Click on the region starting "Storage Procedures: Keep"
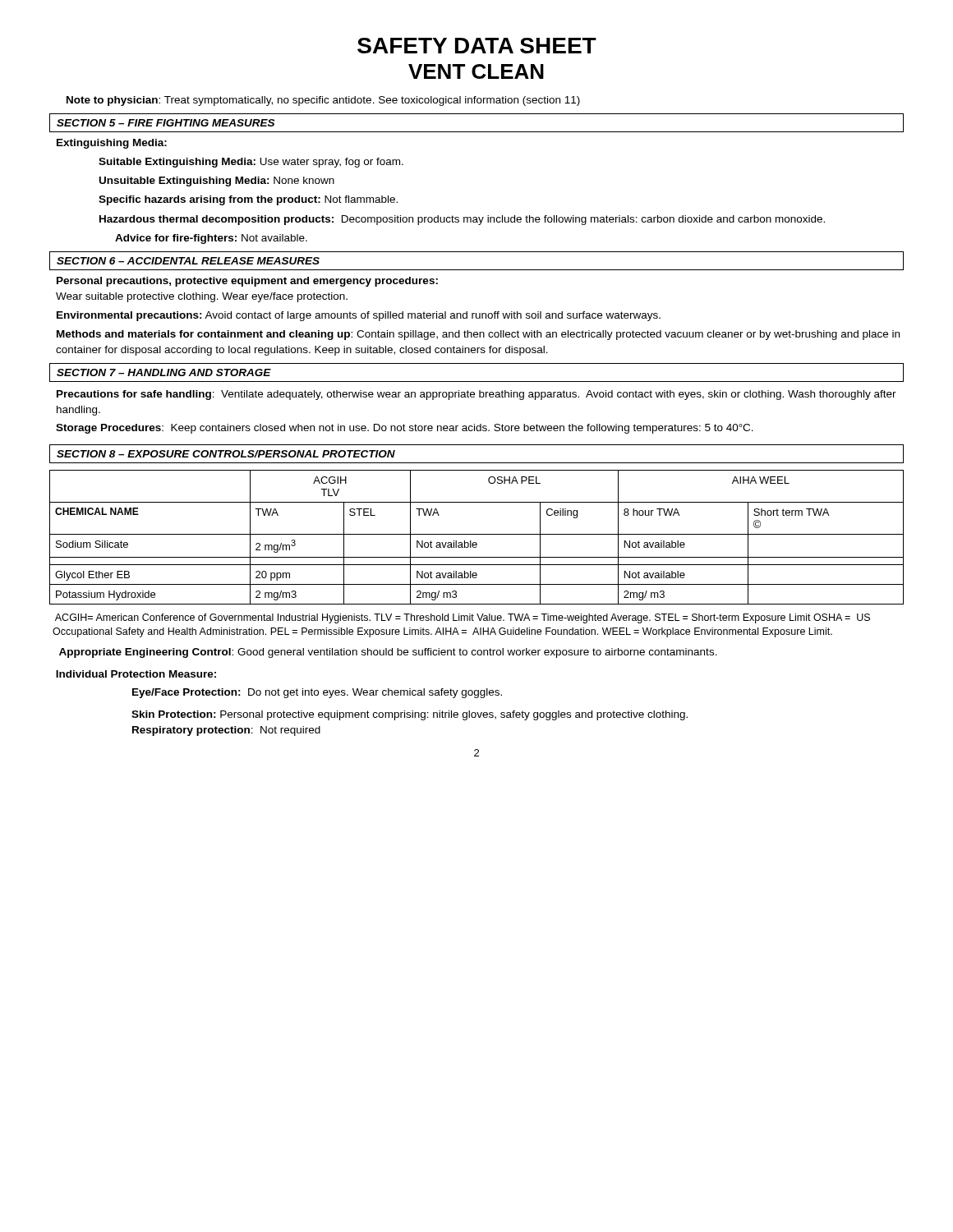 click(x=405, y=428)
